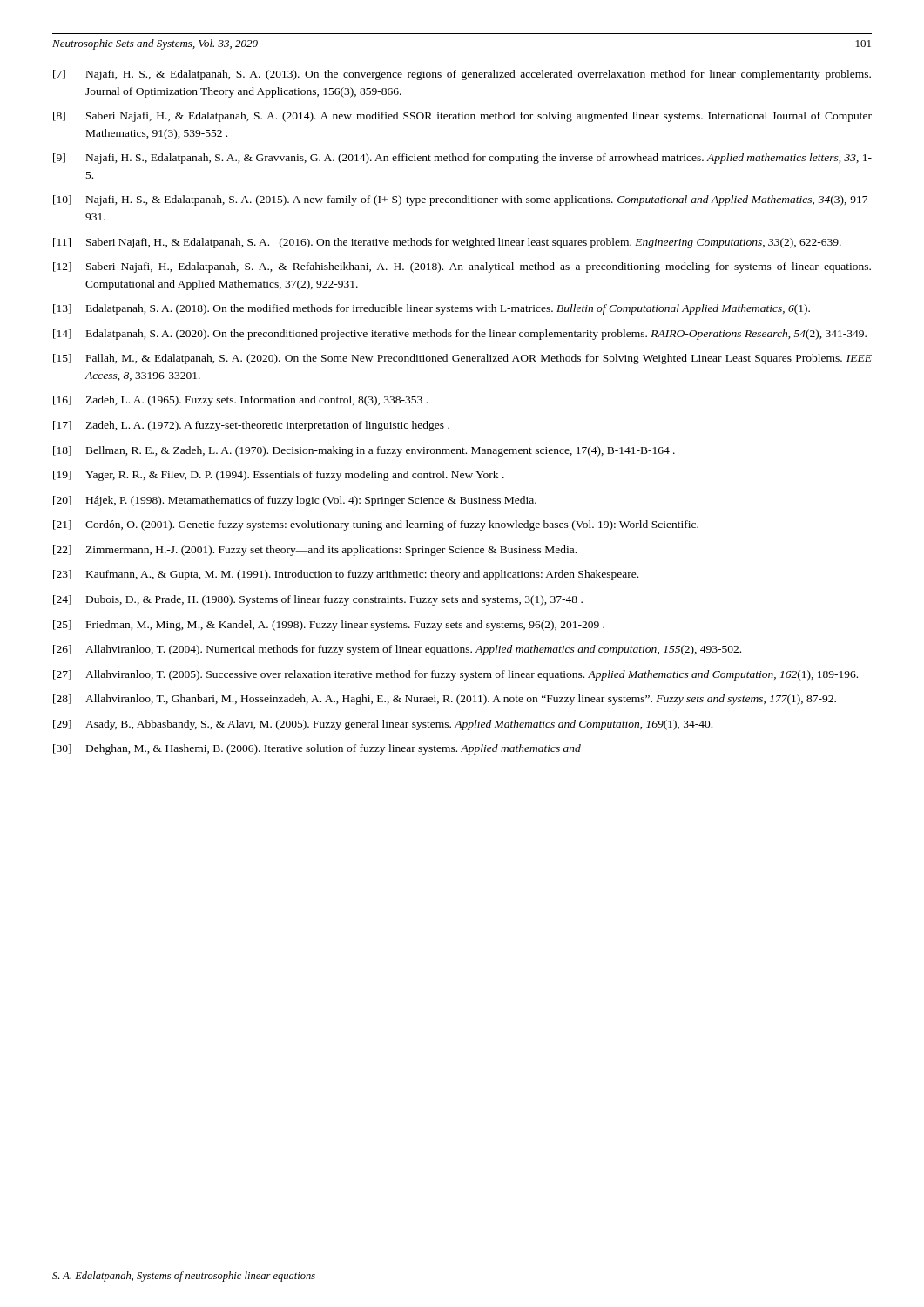This screenshot has height=1307, width=924.
Task: Point to the block starting "[21] Cordón, O. (2001). Genetic fuzzy systems:"
Action: tap(462, 525)
